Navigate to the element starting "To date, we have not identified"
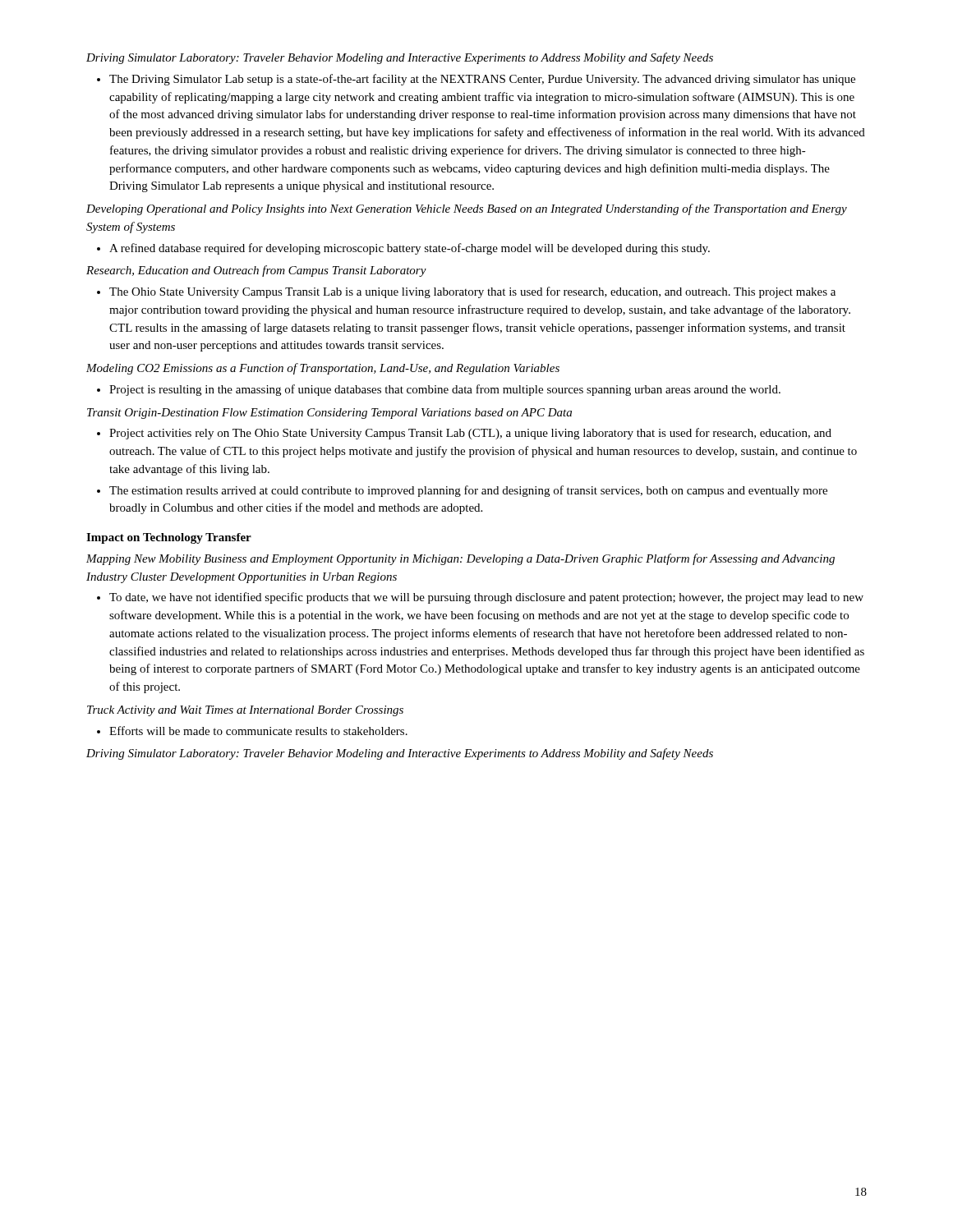953x1232 pixels. tap(487, 642)
